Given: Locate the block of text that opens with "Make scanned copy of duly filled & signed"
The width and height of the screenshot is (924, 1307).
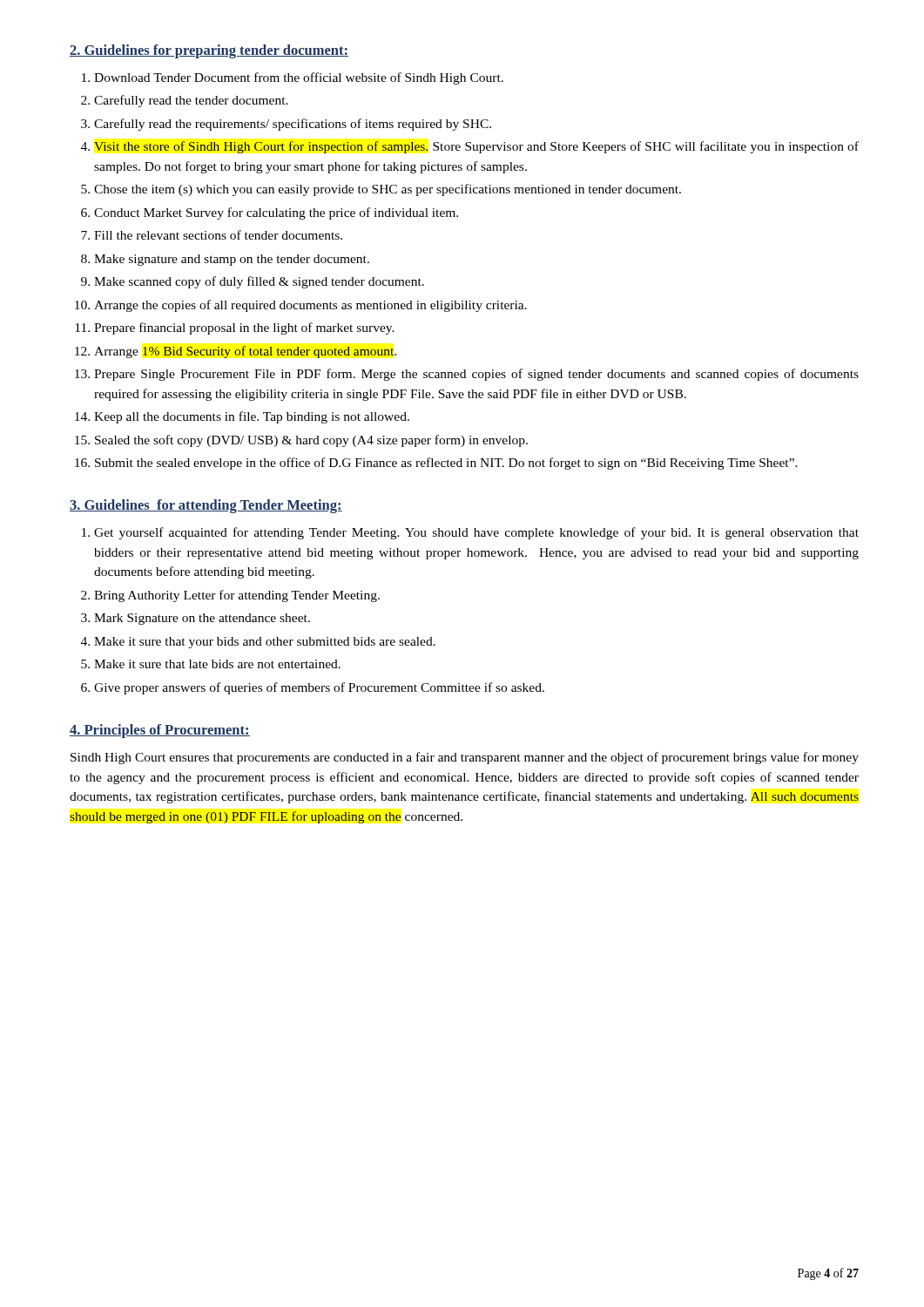Looking at the screenshot, I should [x=259, y=282].
